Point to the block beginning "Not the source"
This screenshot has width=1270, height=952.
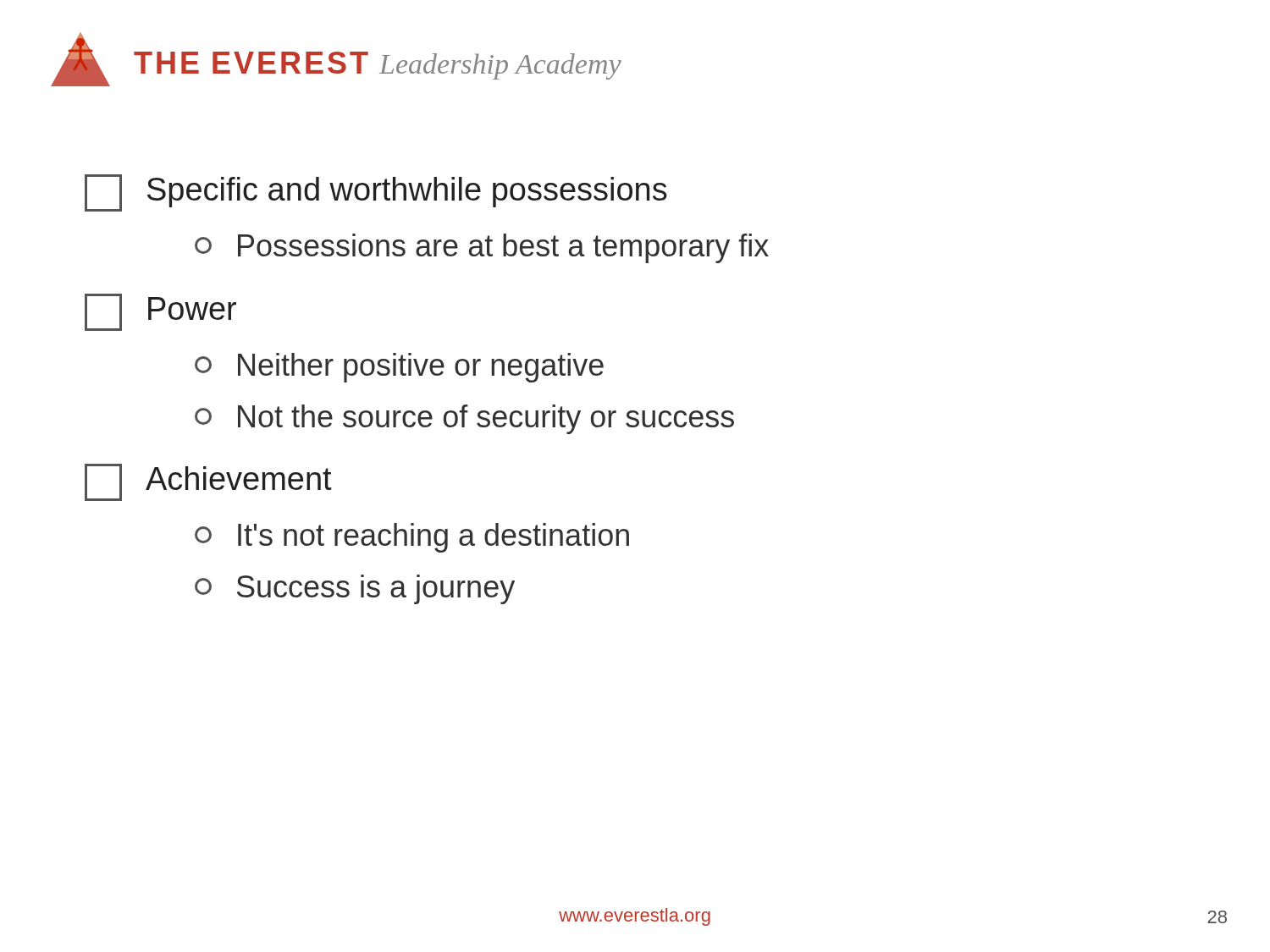coord(465,417)
